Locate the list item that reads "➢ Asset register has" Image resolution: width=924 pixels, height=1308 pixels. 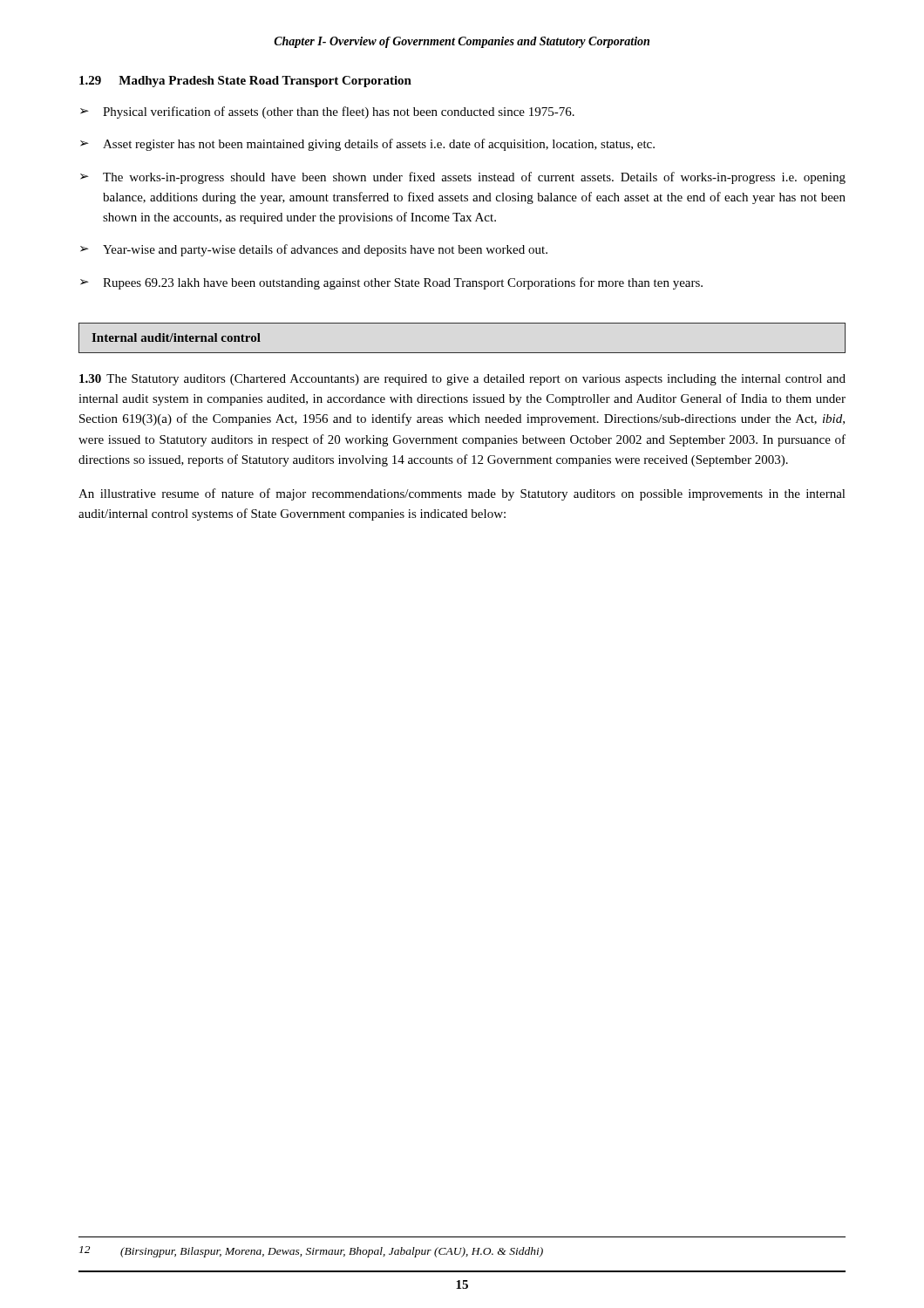click(462, 145)
